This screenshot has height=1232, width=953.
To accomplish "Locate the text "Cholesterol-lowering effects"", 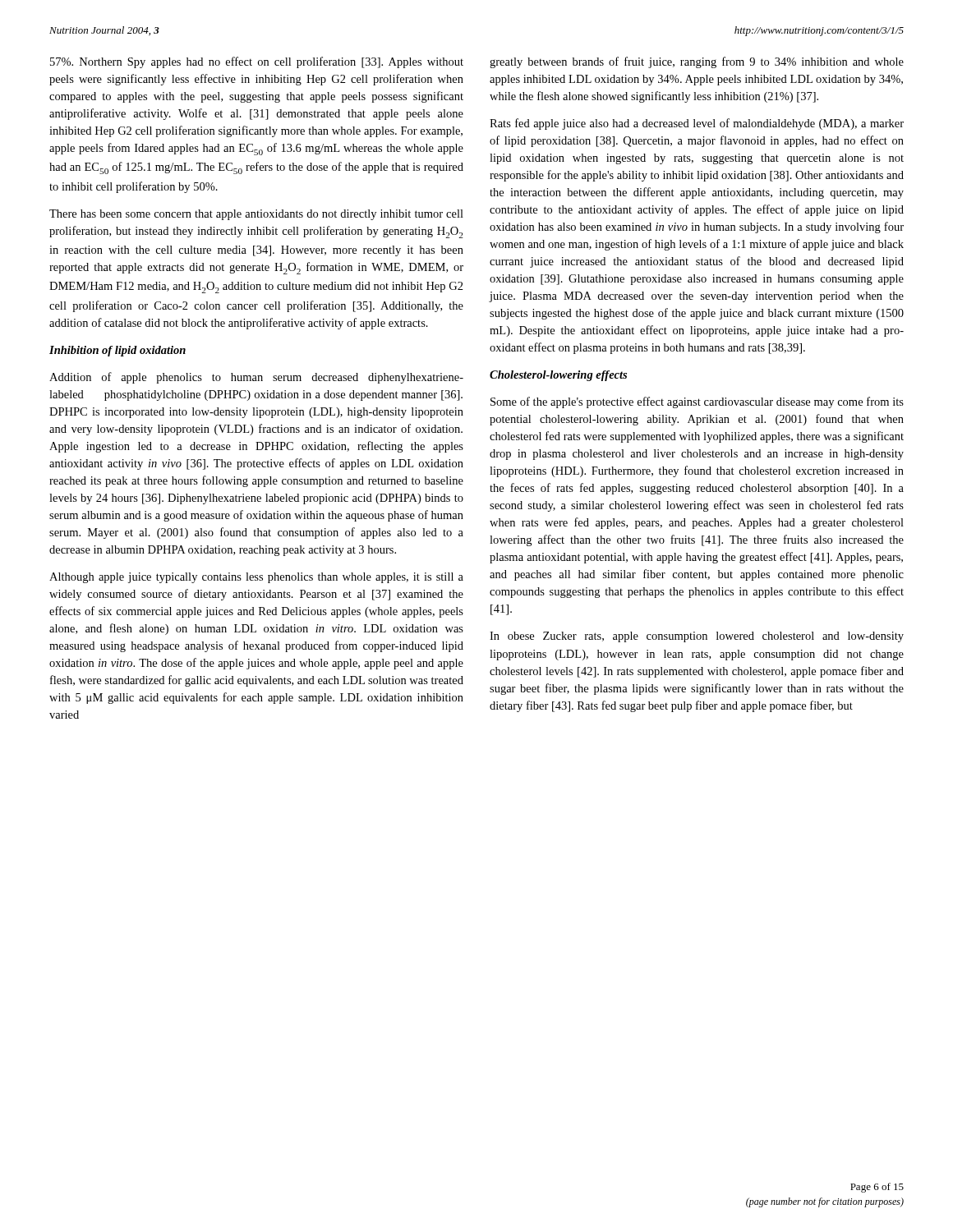I will [x=558, y=376].
